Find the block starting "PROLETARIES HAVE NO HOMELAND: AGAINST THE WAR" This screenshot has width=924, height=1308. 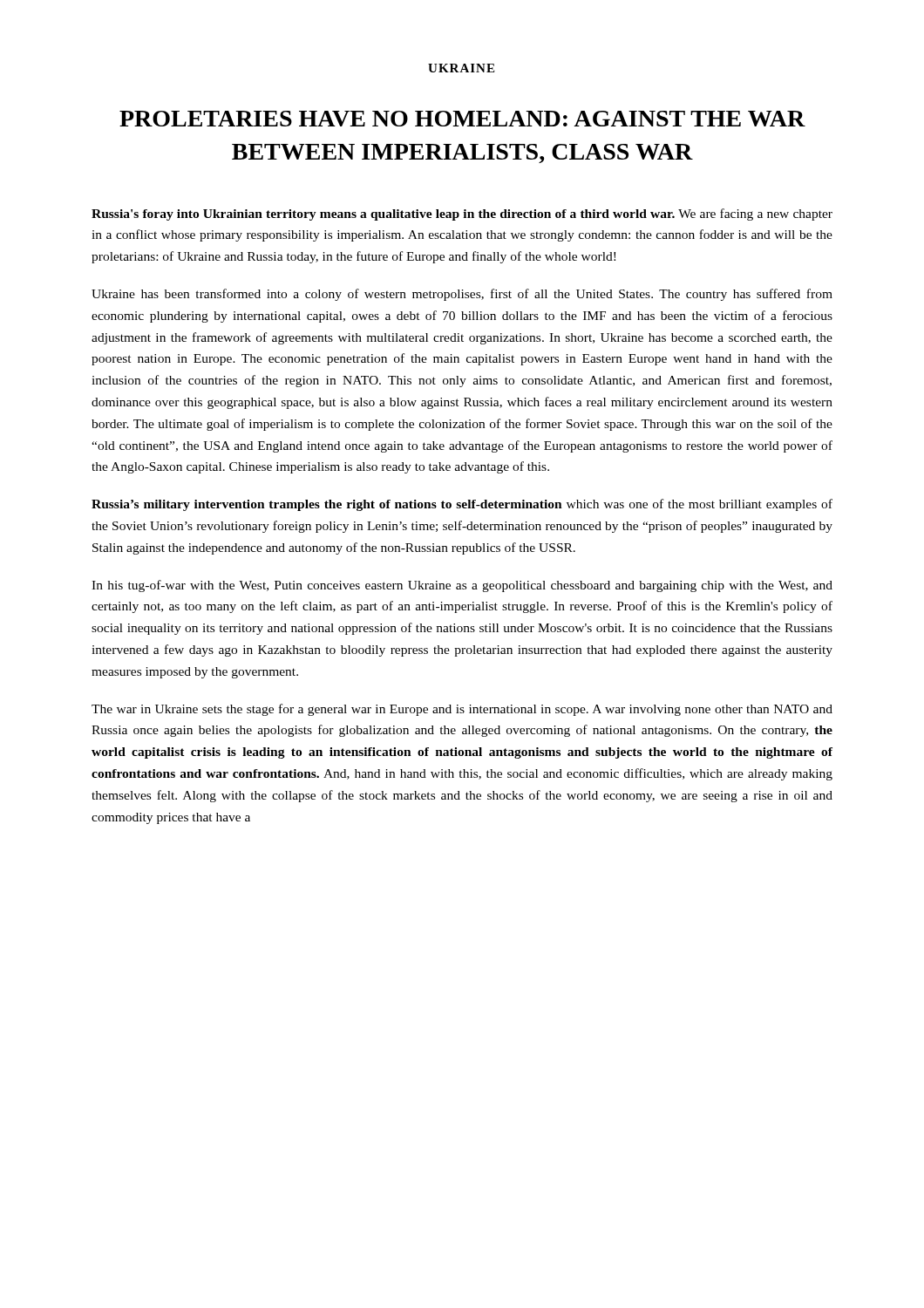pyautogui.click(x=462, y=135)
